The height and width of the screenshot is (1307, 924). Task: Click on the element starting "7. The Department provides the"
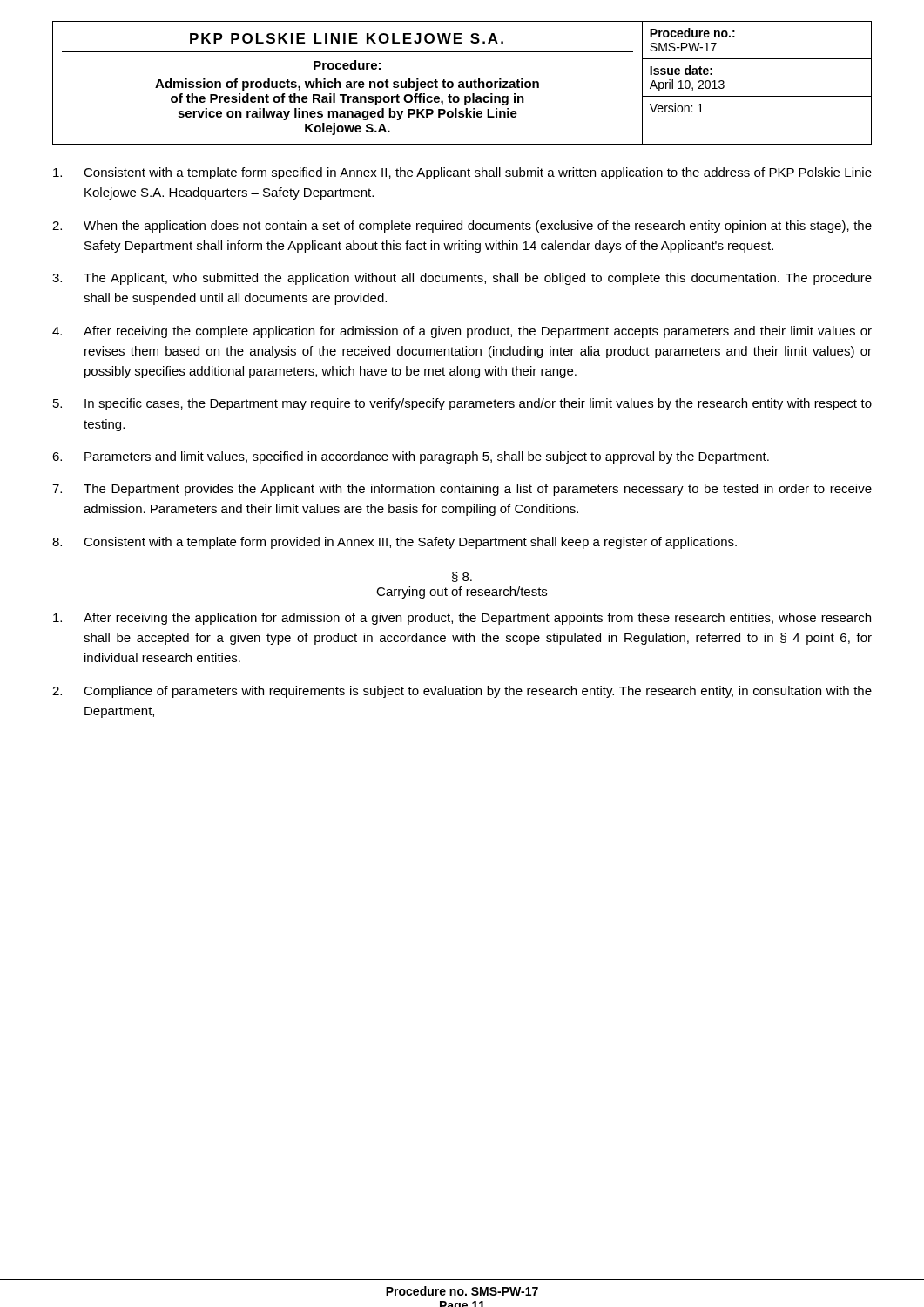tap(462, 499)
